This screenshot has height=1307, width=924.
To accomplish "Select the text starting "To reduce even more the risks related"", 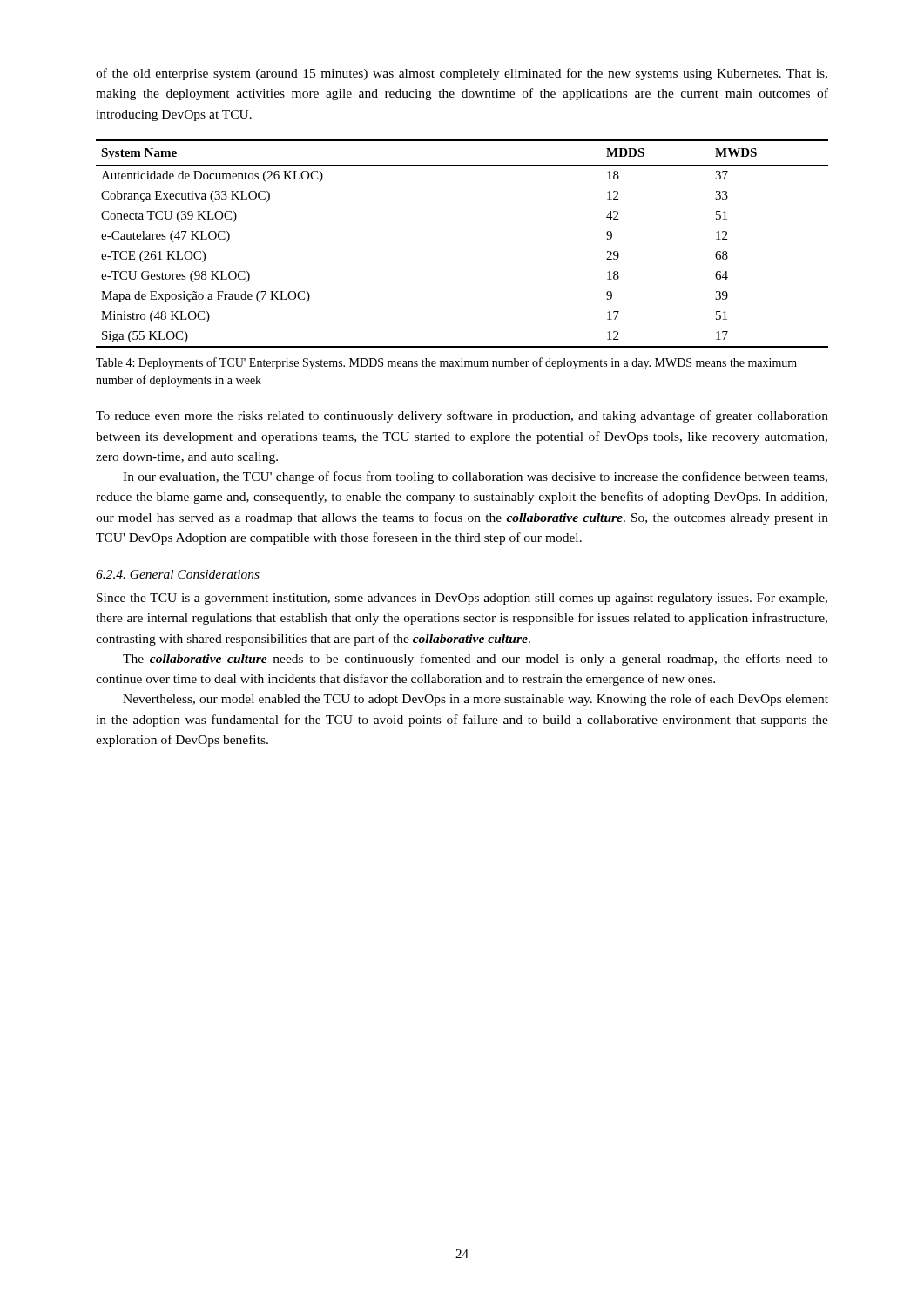I will point(462,436).
